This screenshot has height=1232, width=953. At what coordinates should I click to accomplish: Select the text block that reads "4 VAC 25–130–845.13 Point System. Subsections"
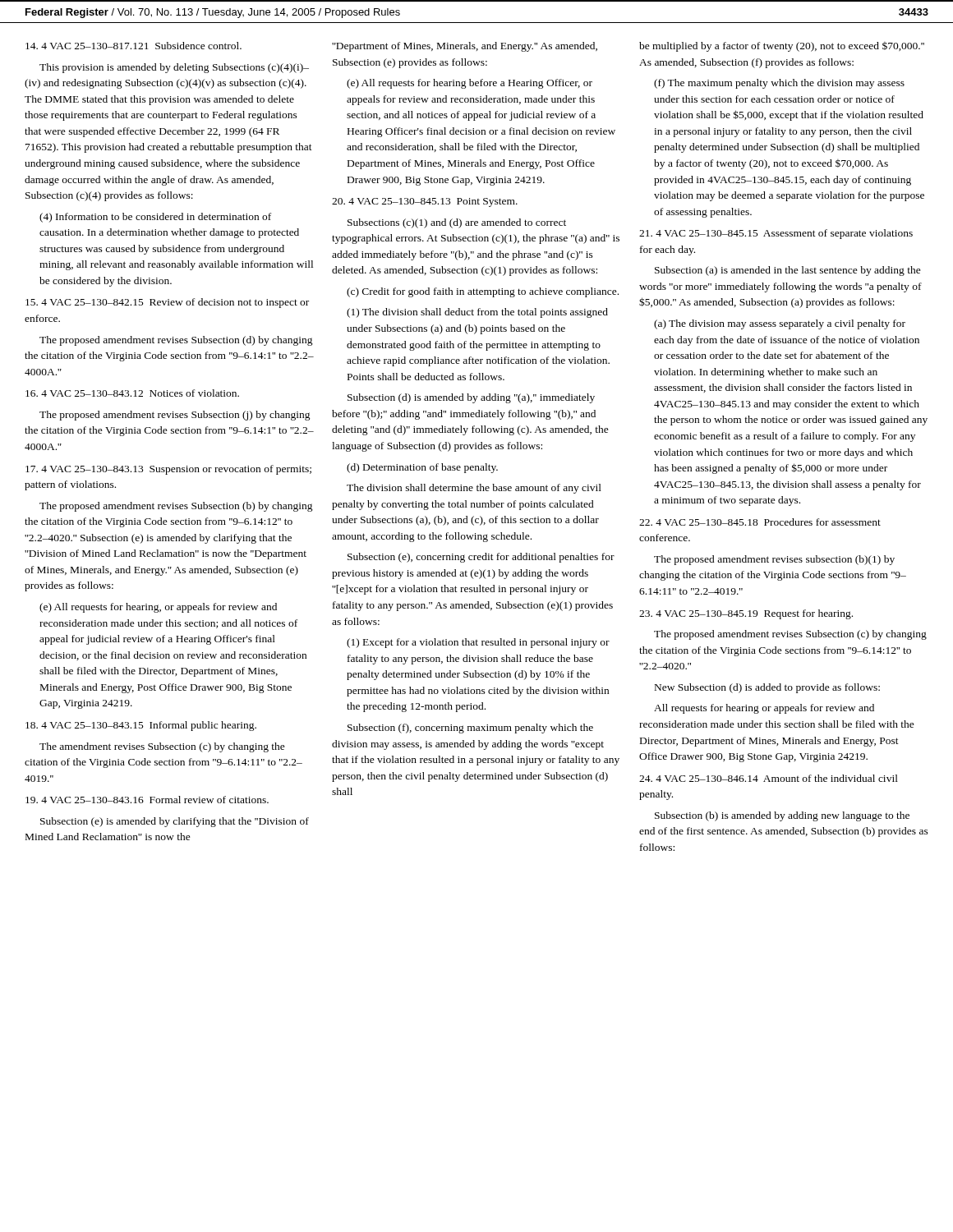[x=476, y=496]
